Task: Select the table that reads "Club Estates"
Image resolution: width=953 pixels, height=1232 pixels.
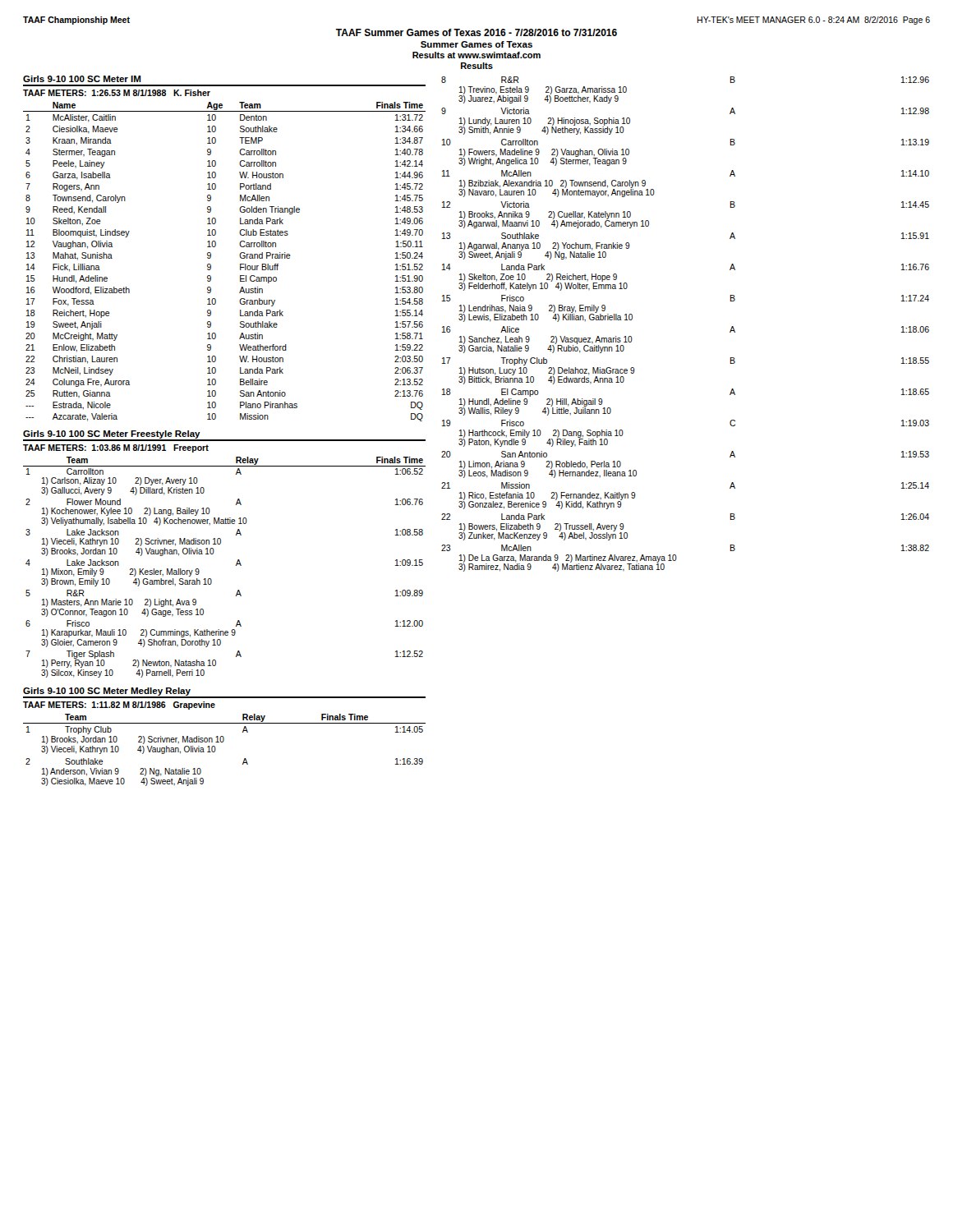Action: [x=224, y=261]
